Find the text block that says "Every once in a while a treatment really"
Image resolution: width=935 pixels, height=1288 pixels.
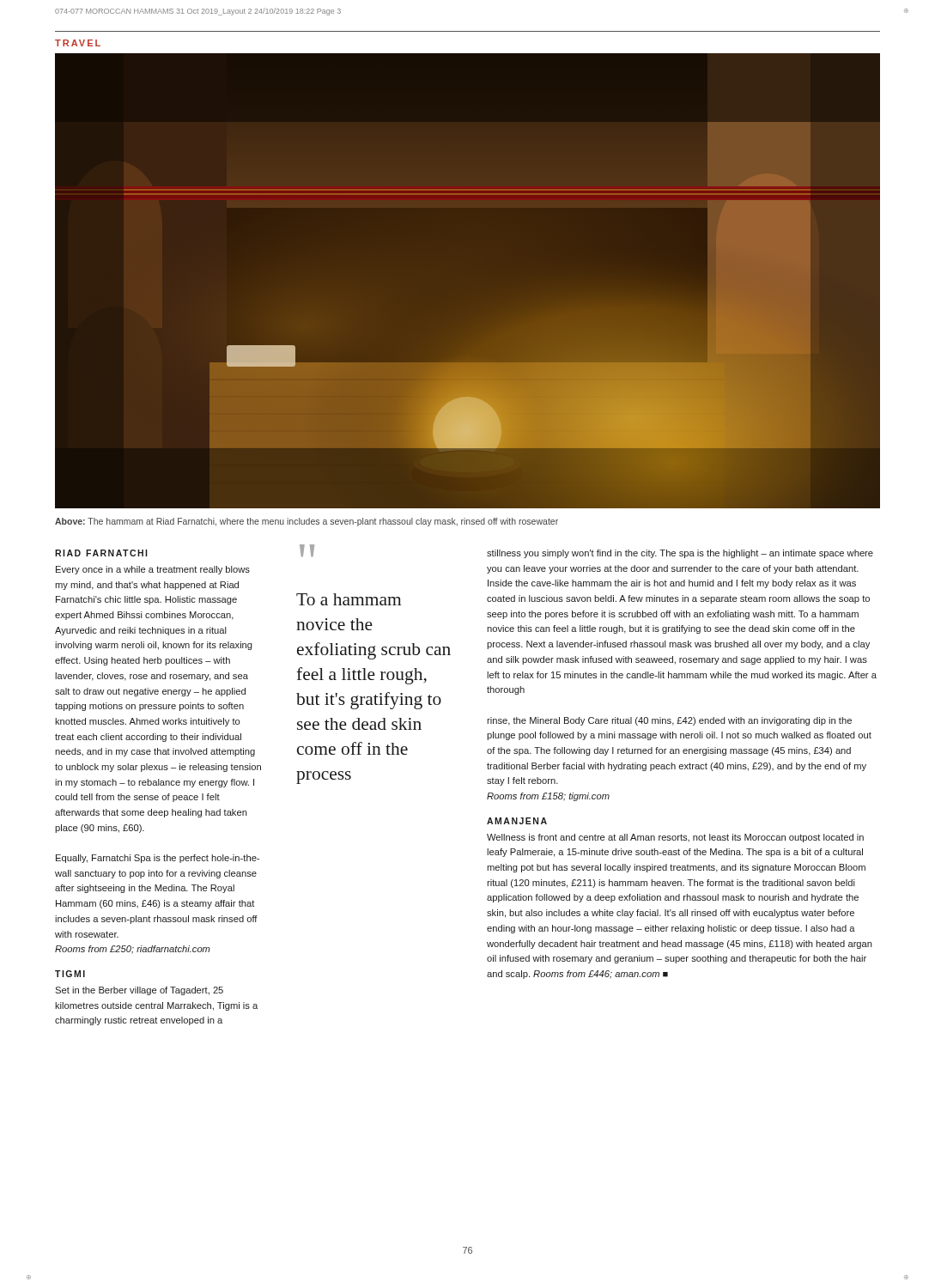pos(158,759)
